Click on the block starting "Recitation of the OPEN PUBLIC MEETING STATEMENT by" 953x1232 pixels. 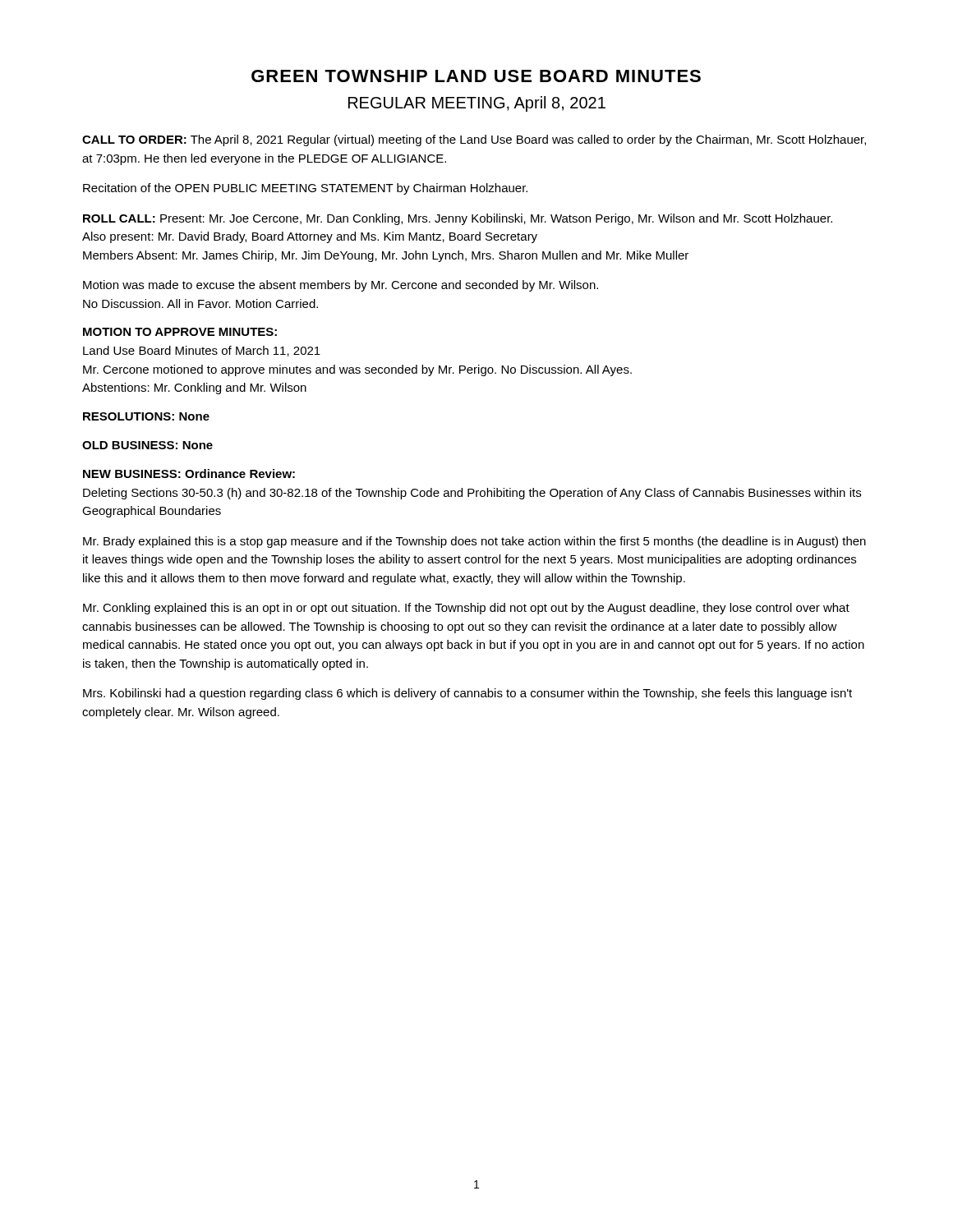point(305,188)
